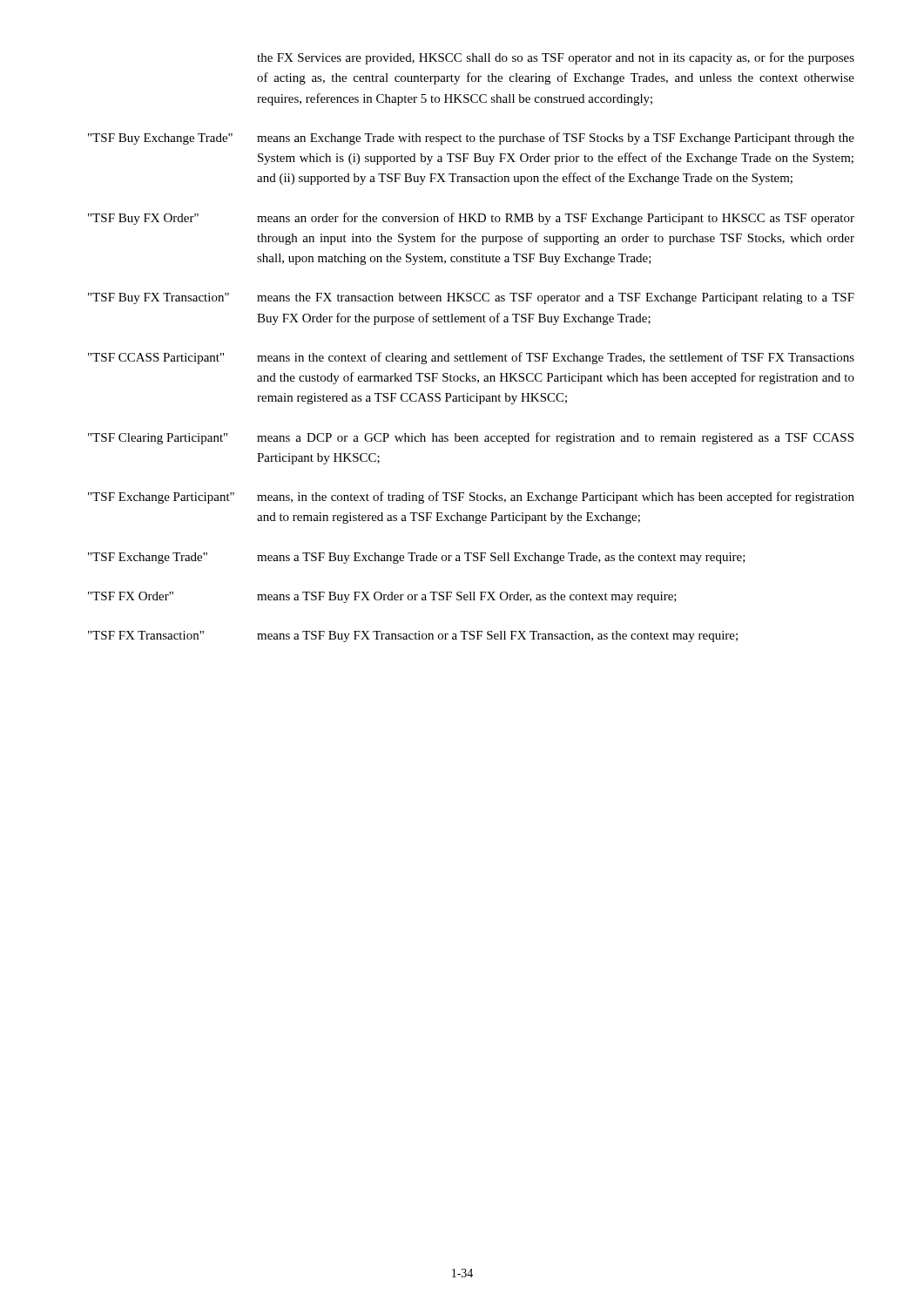
Task: Select the element starting "the FX Services are provided, HKSCC shall"
Action: tap(471, 78)
